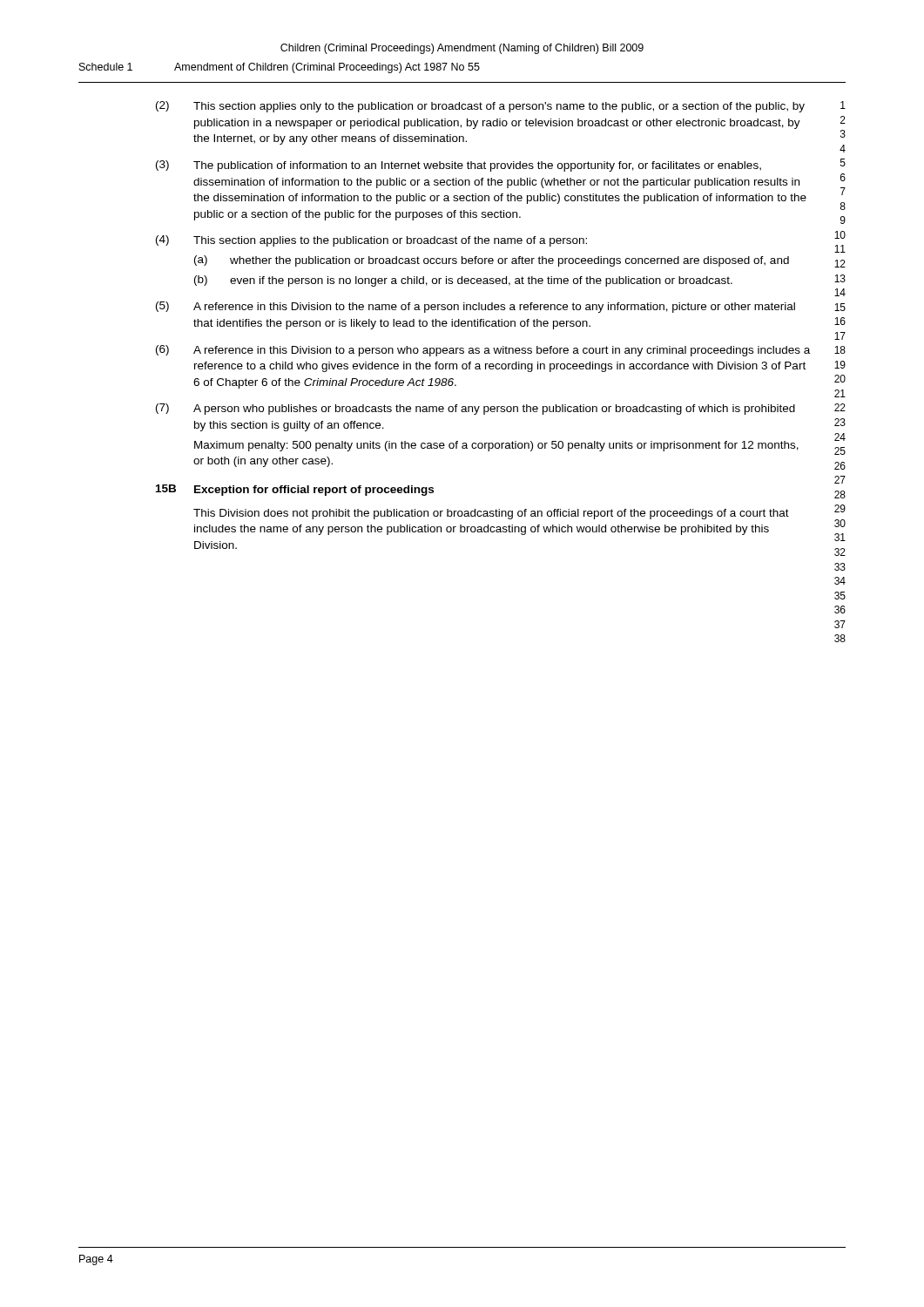Screen dimensions: 1307x924
Task: Select the text starting "(7) A person who publishes"
Action: point(483,417)
